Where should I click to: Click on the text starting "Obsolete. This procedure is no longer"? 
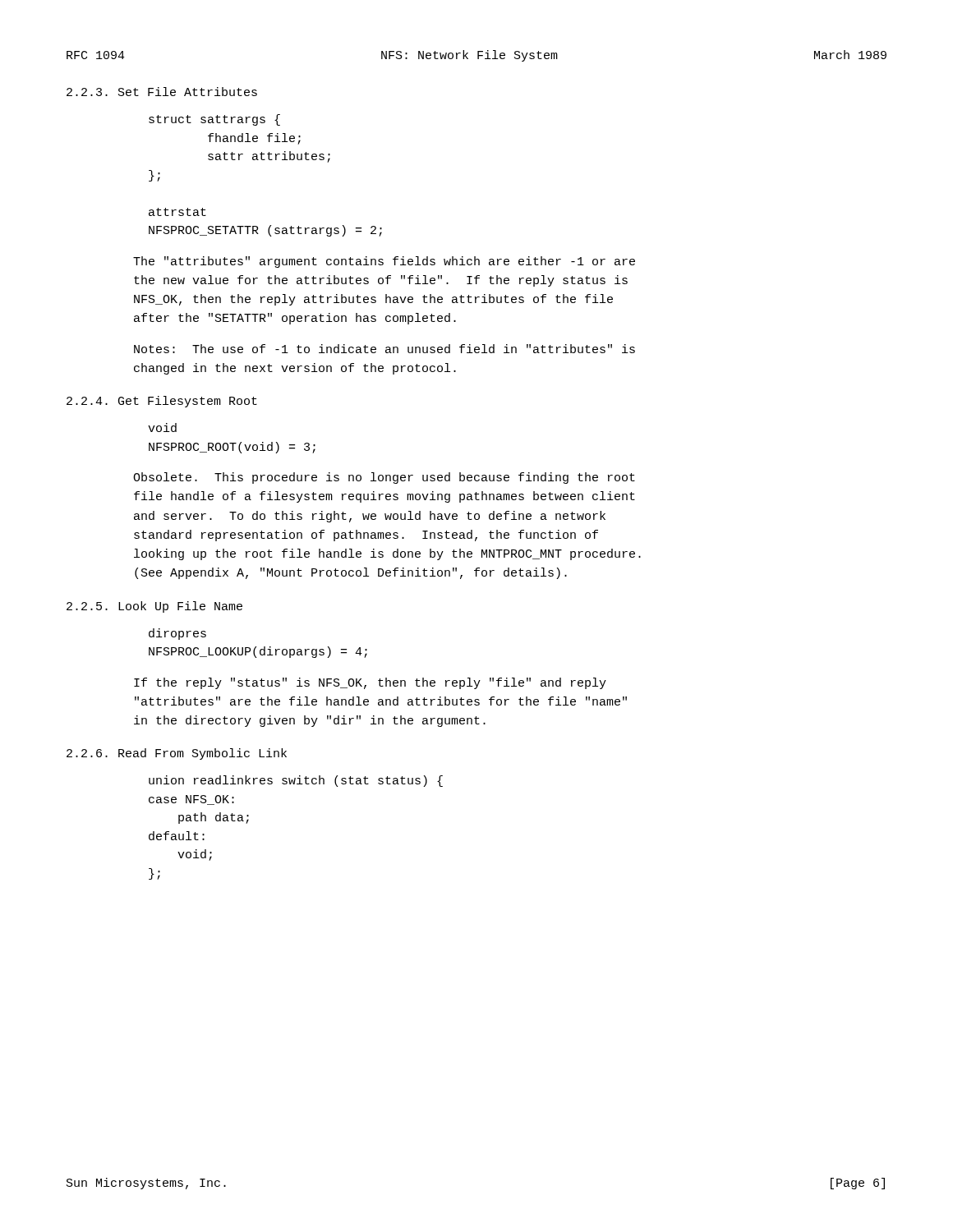point(377,526)
